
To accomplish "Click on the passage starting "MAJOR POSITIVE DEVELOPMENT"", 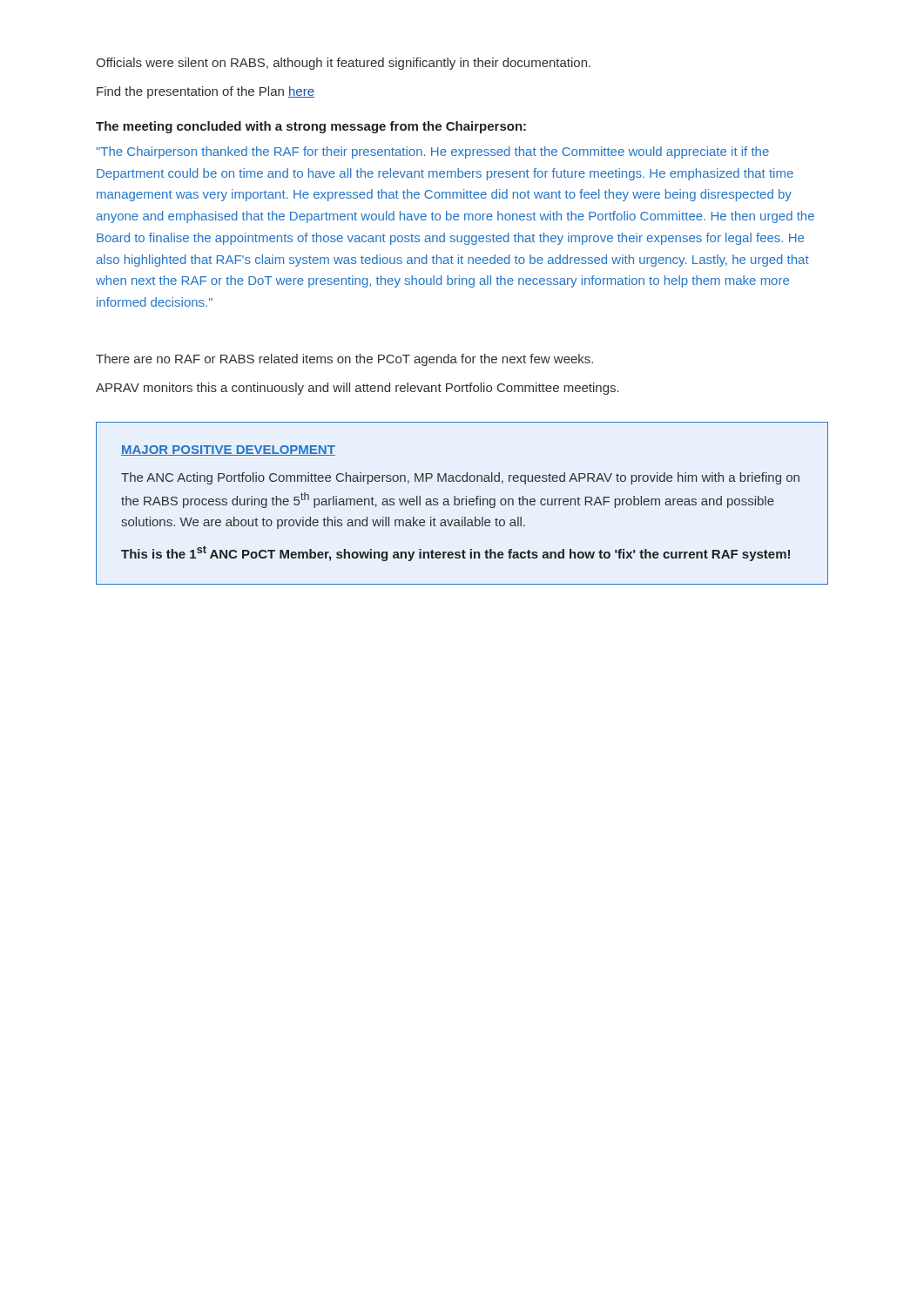I will tap(228, 449).
